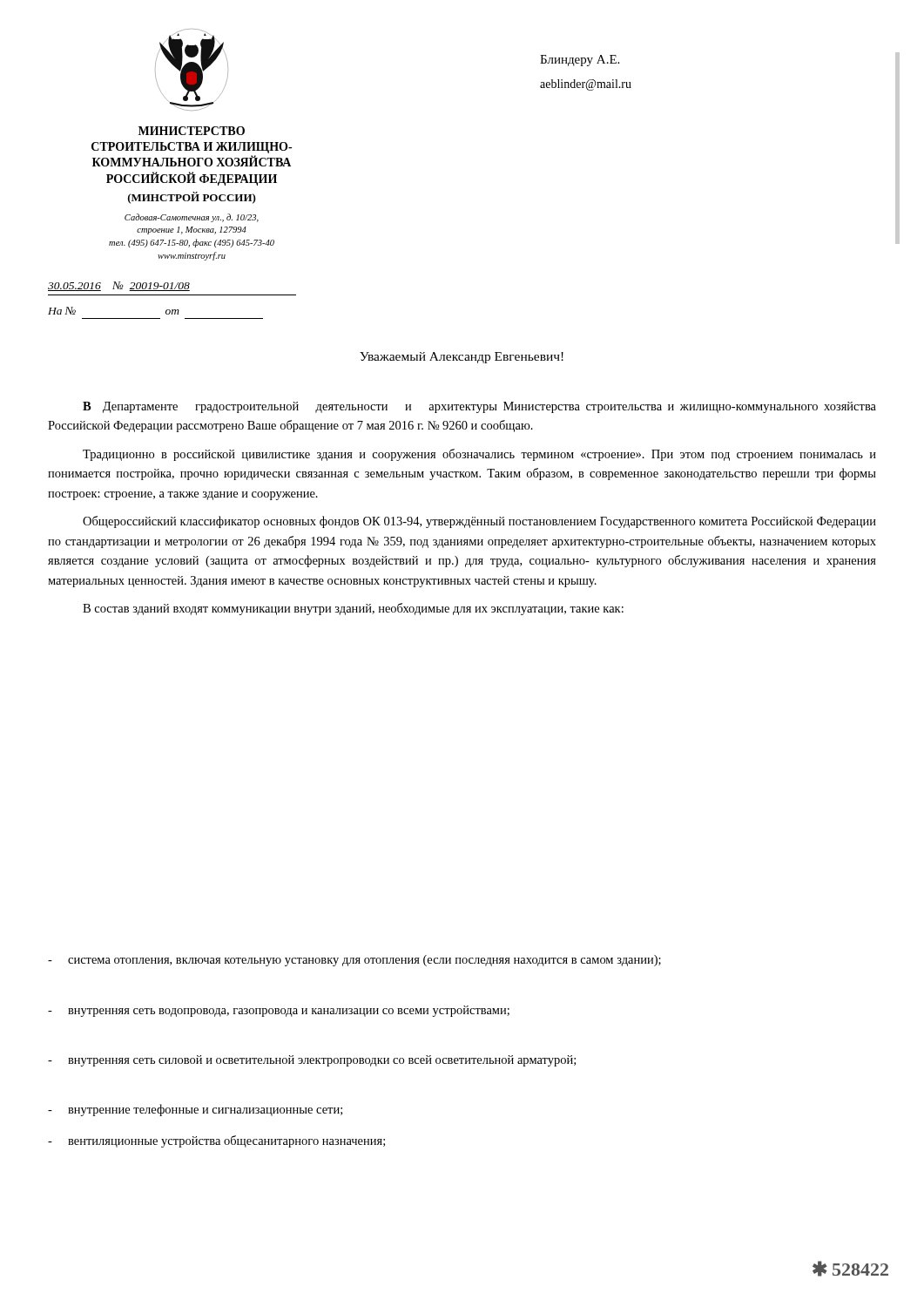Click on the element starting "(МИНСТРОЙ РОССИИ)"

(x=192, y=197)
